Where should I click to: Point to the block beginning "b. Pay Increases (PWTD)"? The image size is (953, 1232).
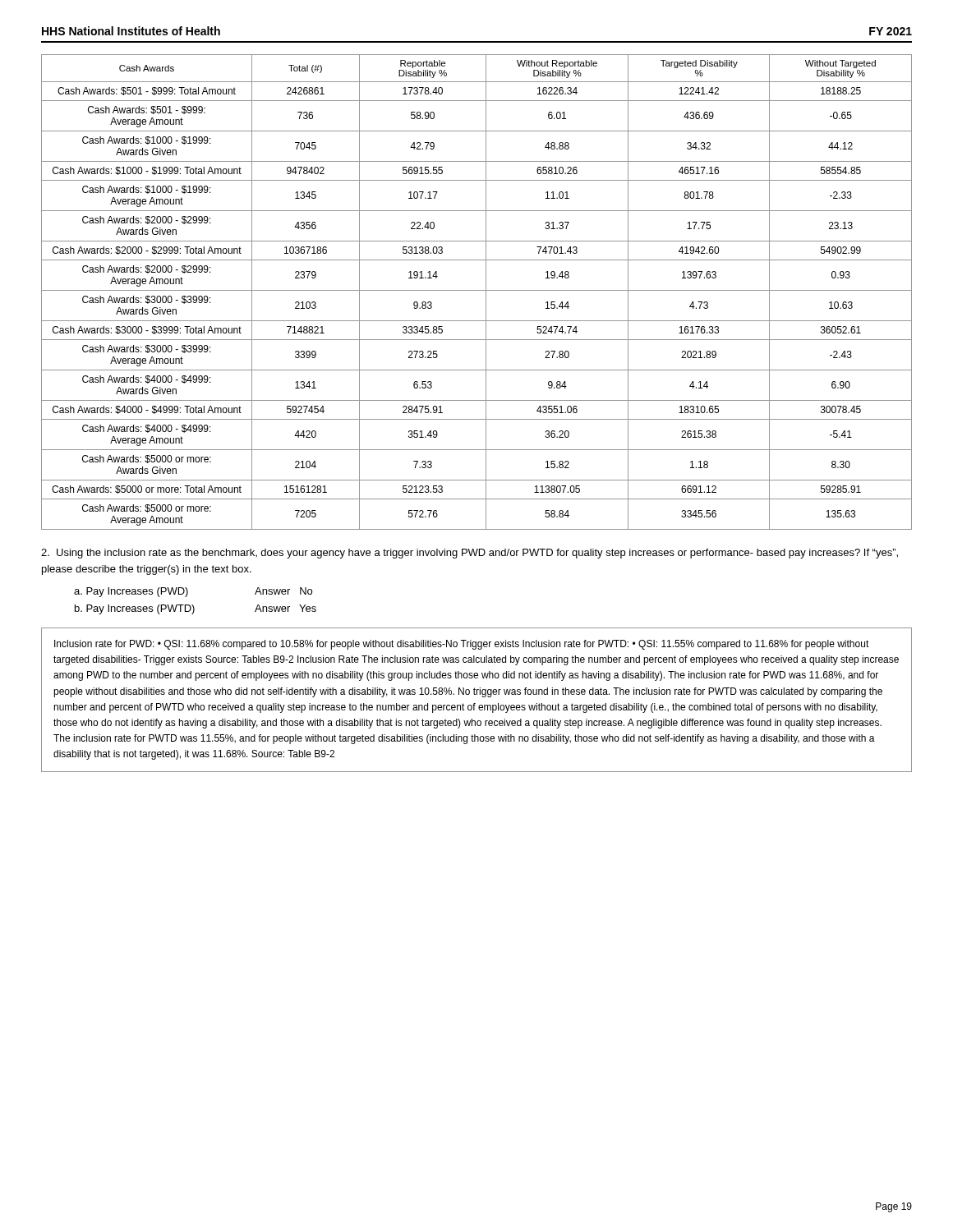(196, 609)
